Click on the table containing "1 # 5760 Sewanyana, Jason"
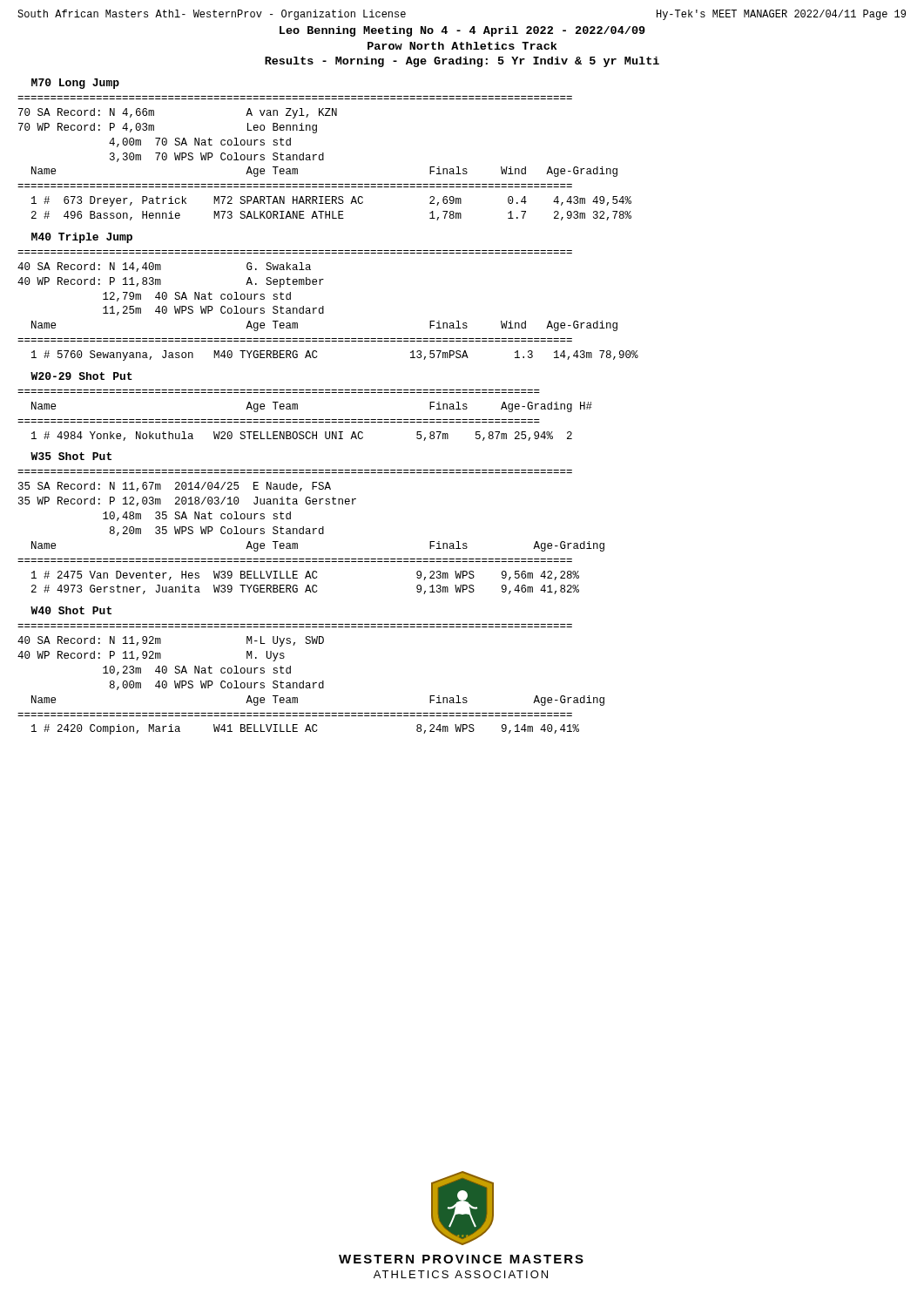The image size is (924, 1307). point(462,356)
